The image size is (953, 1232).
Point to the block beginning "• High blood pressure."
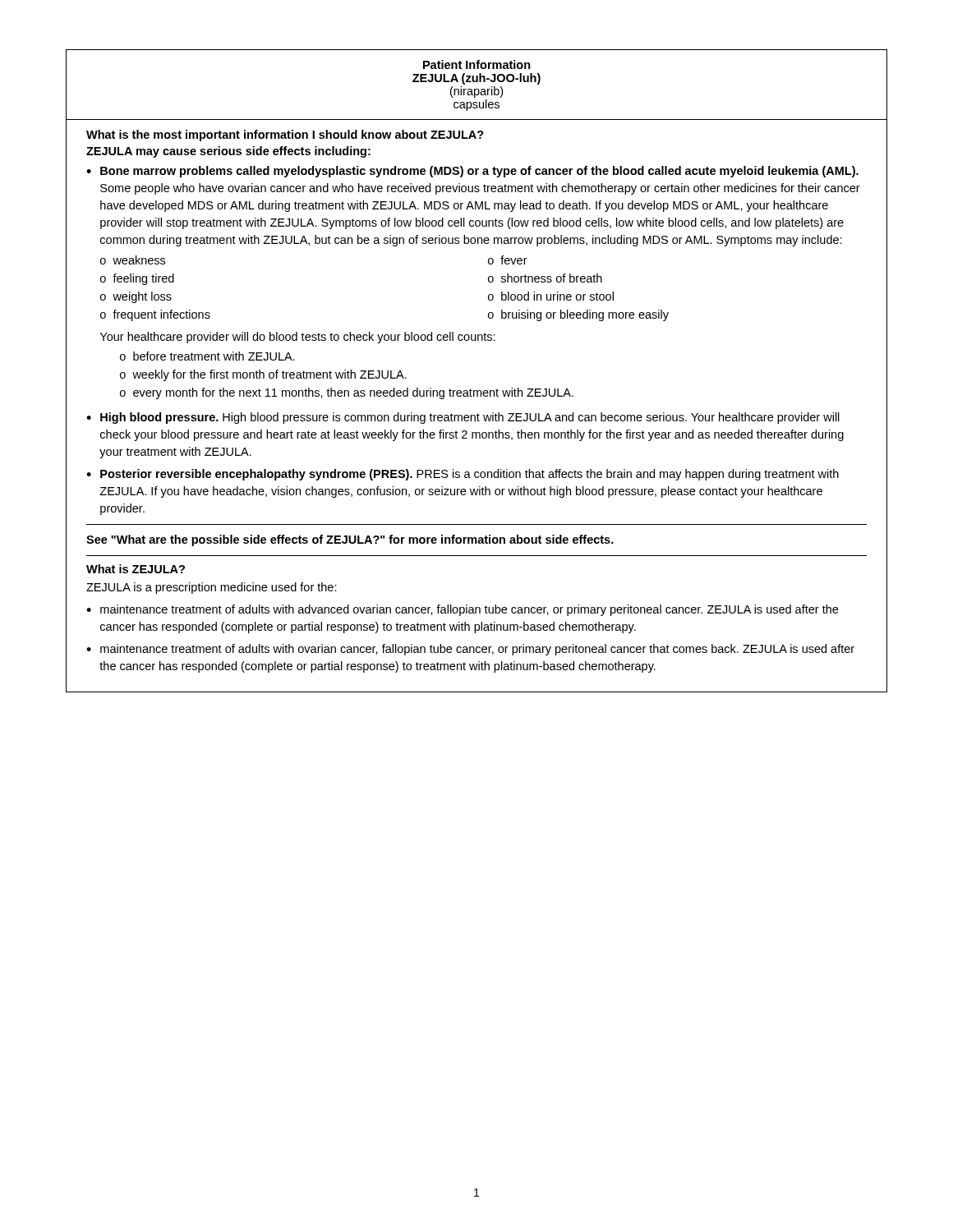pos(476,435)
